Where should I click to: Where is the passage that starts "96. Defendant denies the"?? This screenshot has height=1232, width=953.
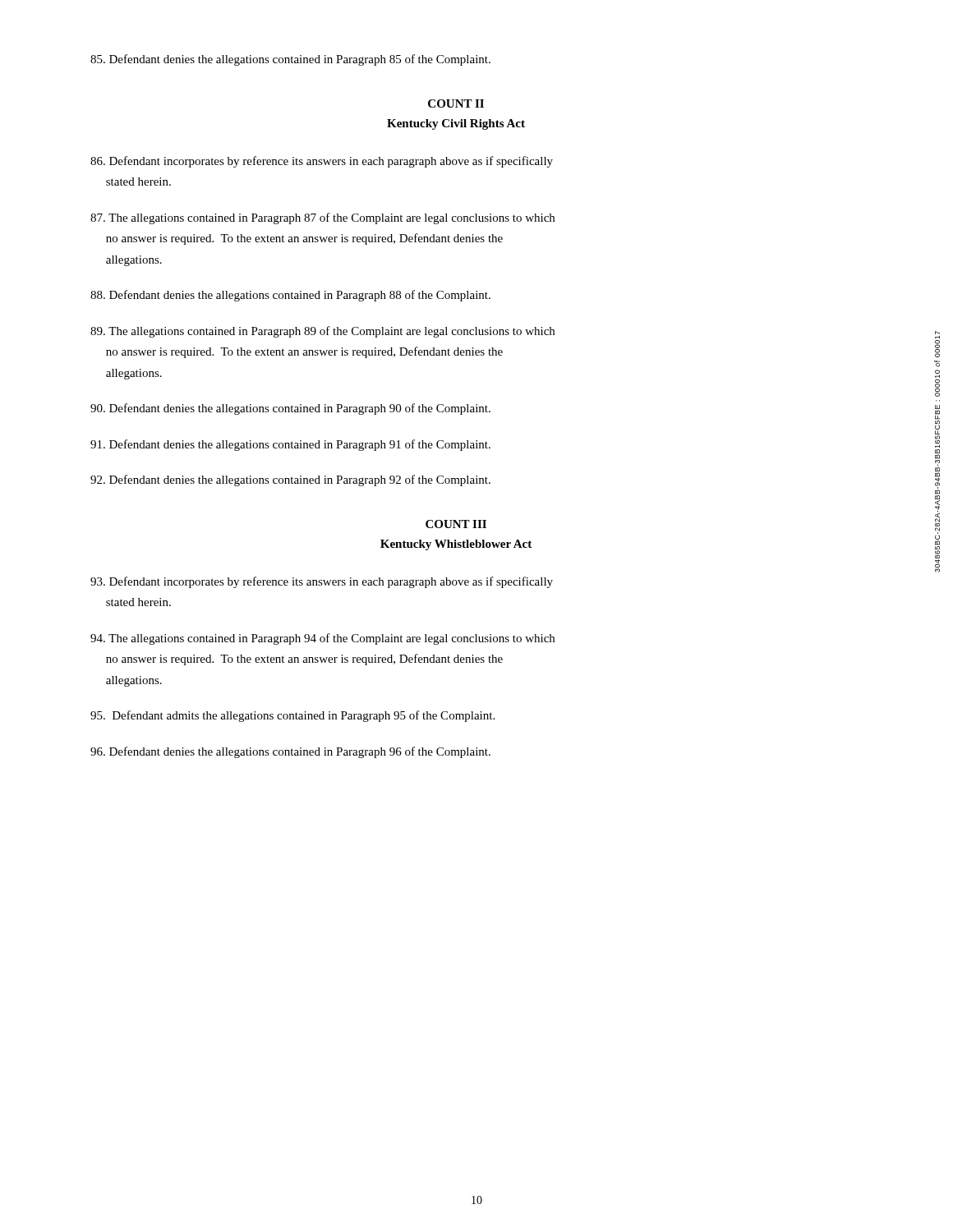click(291, 751)
